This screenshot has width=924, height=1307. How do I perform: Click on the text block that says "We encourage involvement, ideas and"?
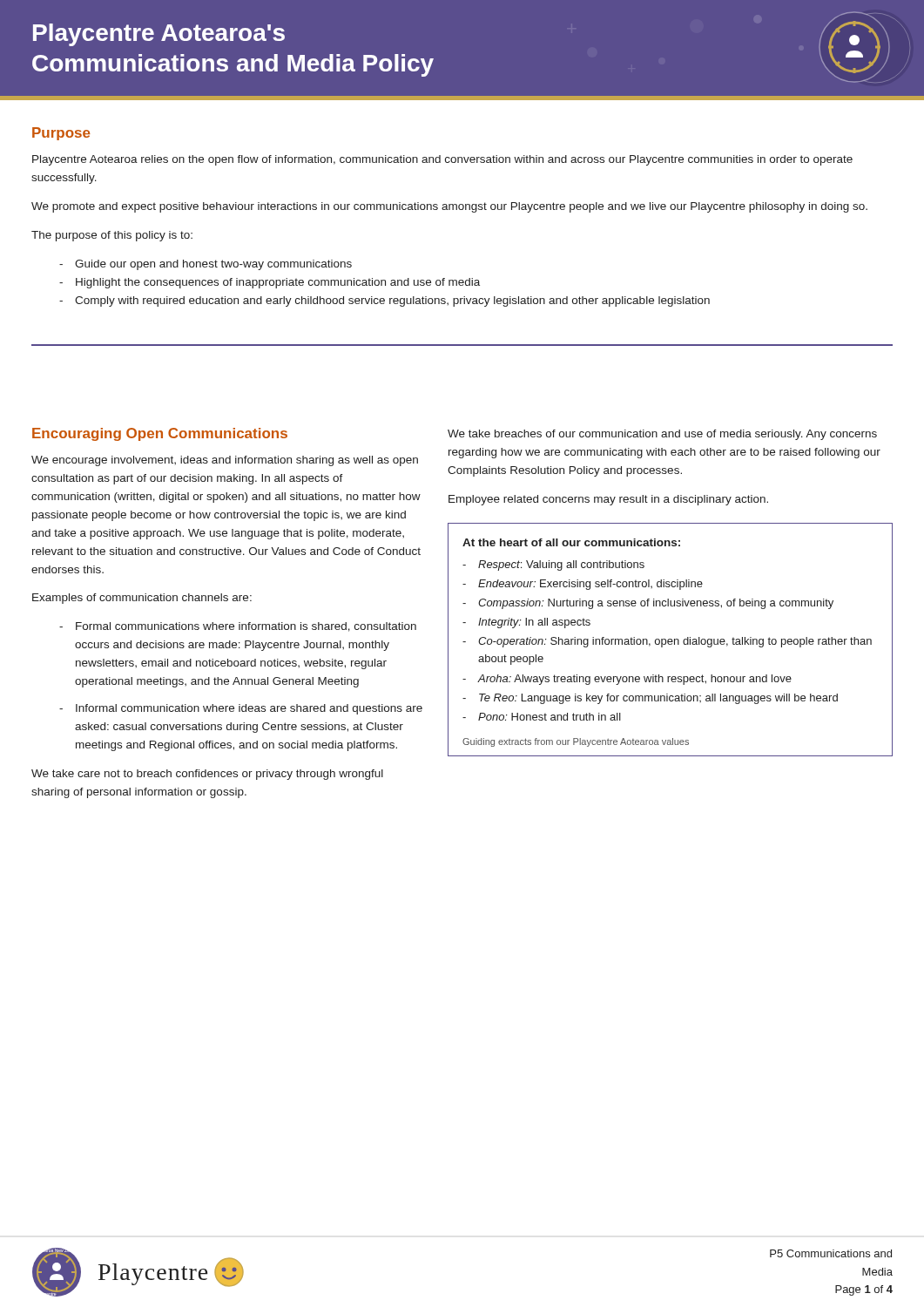(226, 514)
